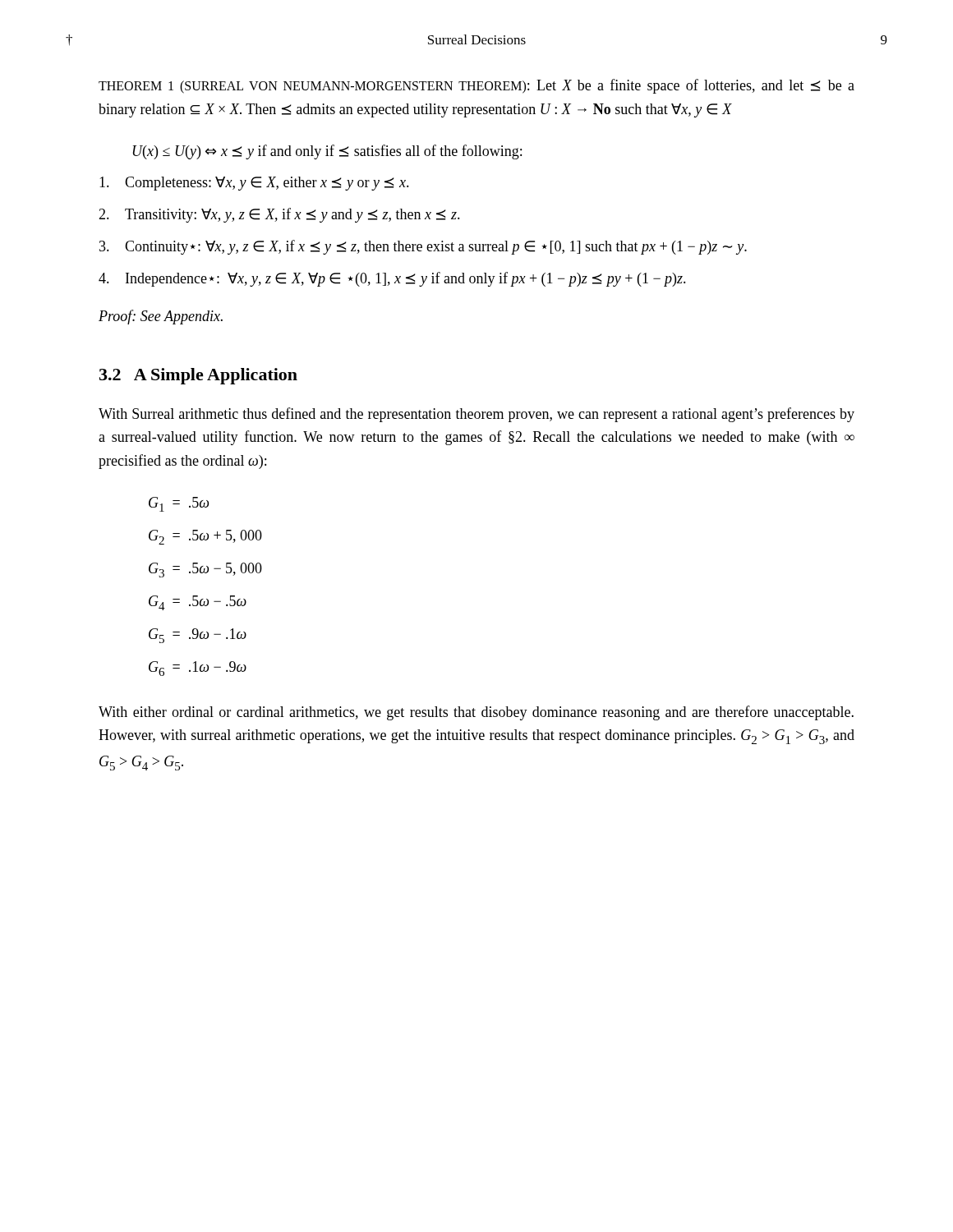Locate the text block containing "With Surreal arithmetic thus defined and the"

click(x=476, y=437)
